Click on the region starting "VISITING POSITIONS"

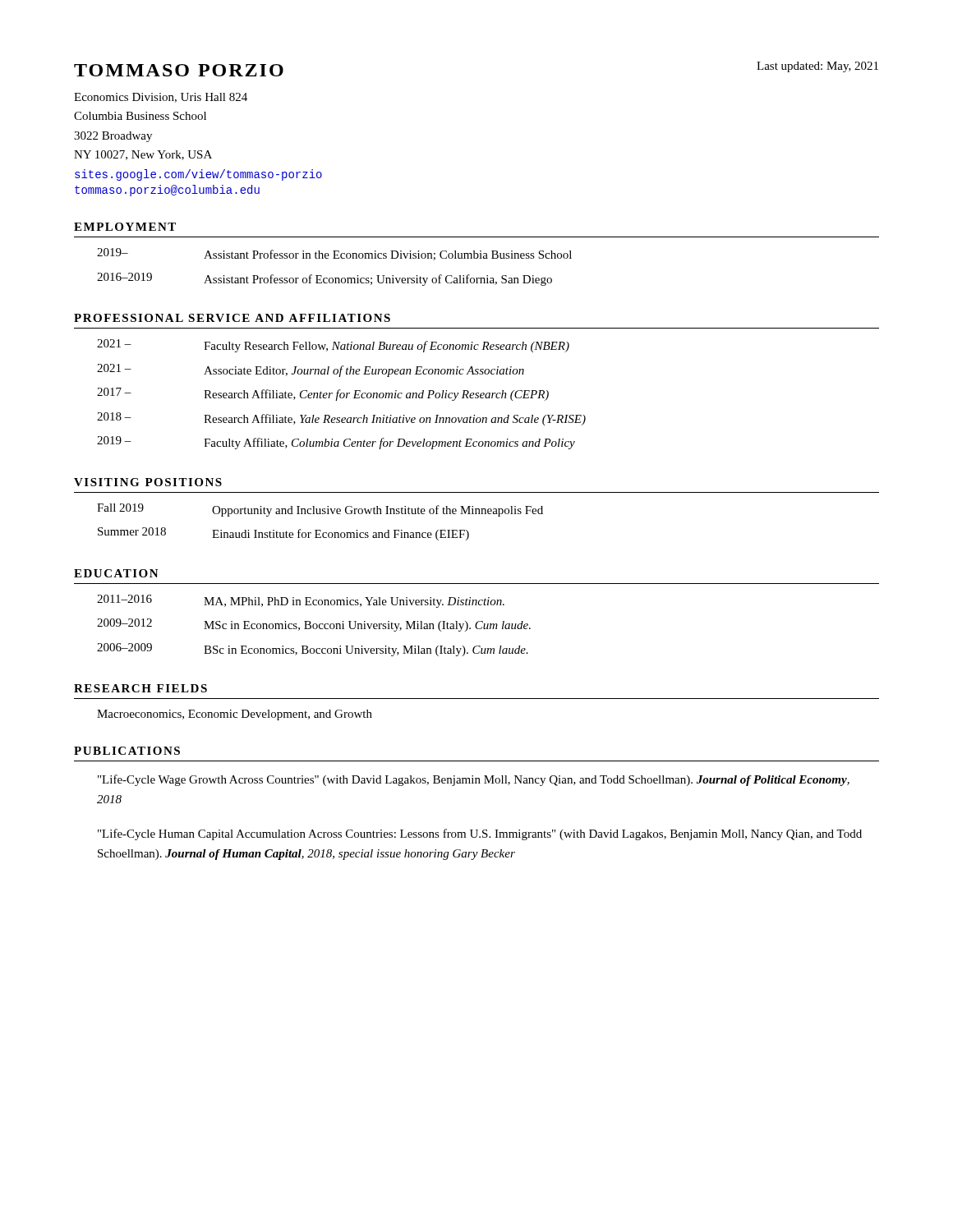149,482
